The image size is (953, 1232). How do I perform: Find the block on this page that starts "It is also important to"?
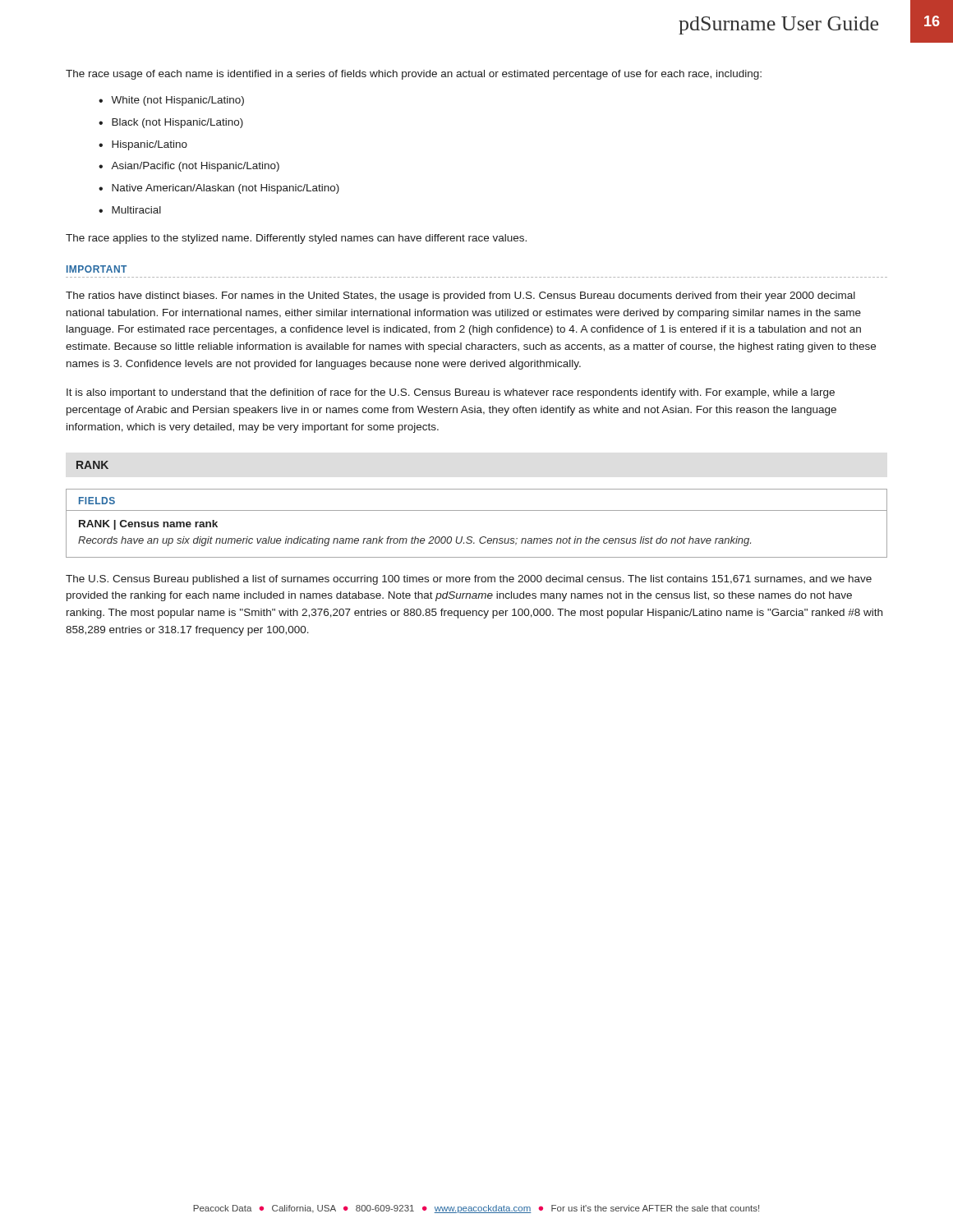451,410
